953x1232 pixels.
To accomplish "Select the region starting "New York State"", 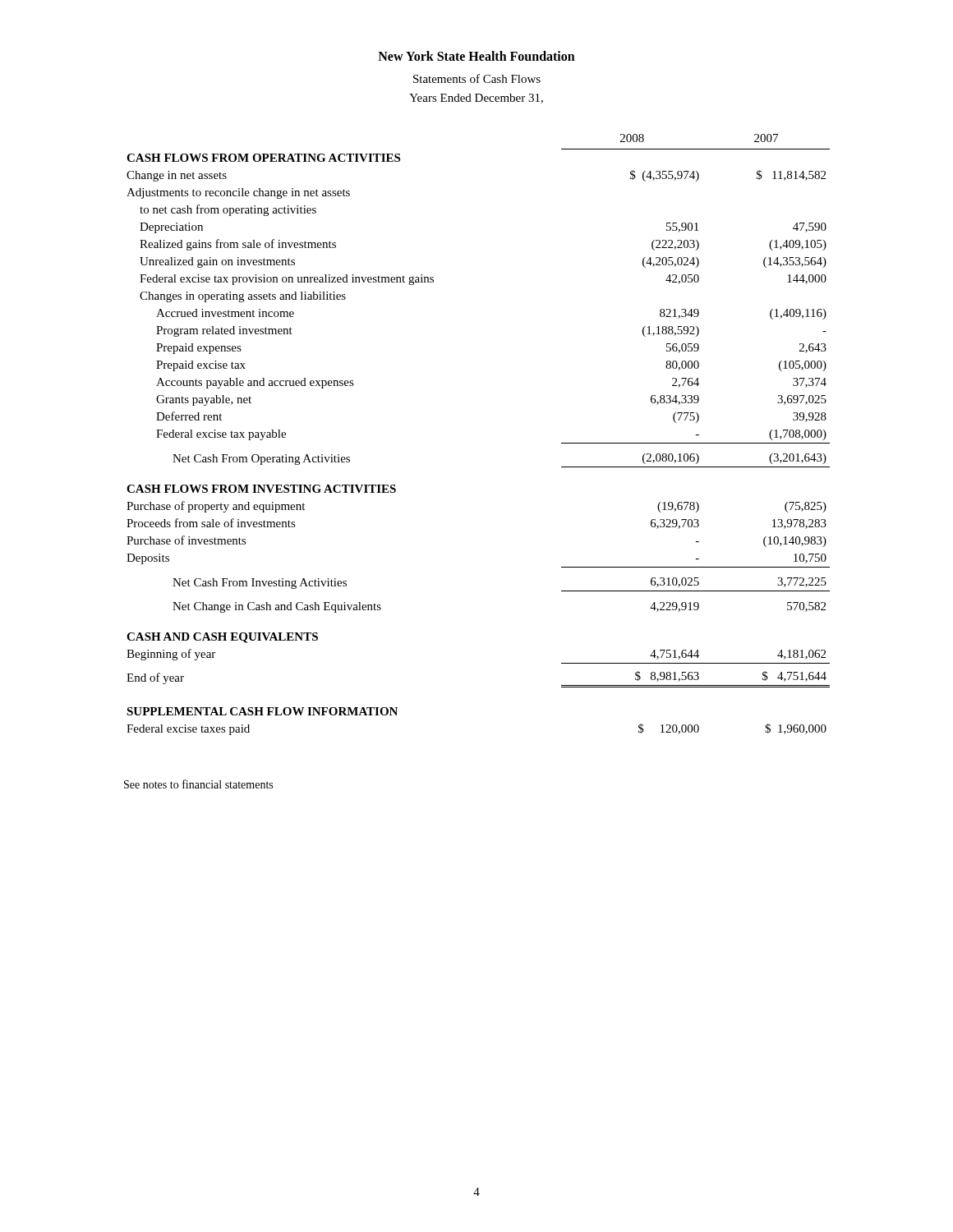I will point(476,56).
